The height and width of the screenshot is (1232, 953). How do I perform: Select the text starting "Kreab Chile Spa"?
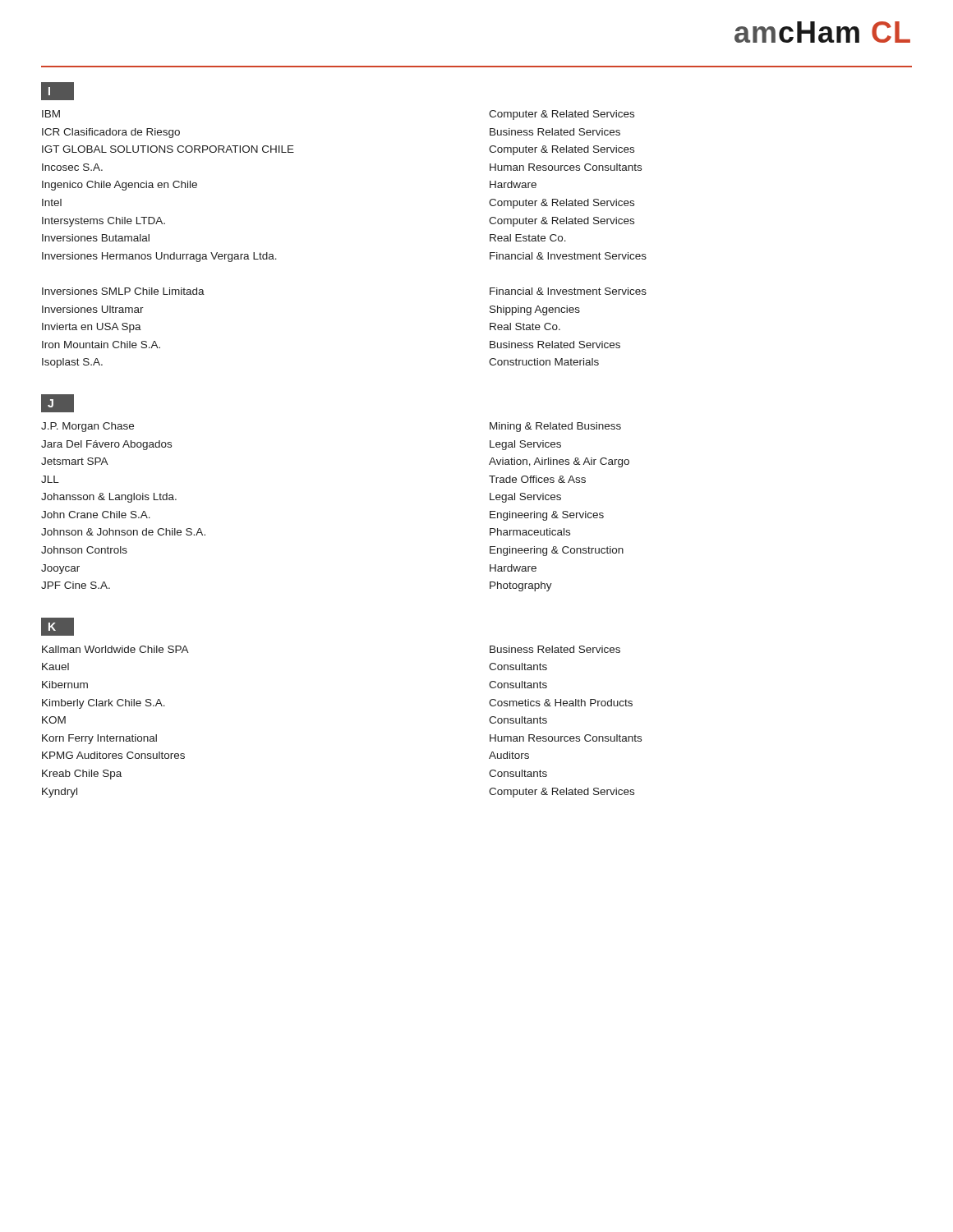coord(81,773)
